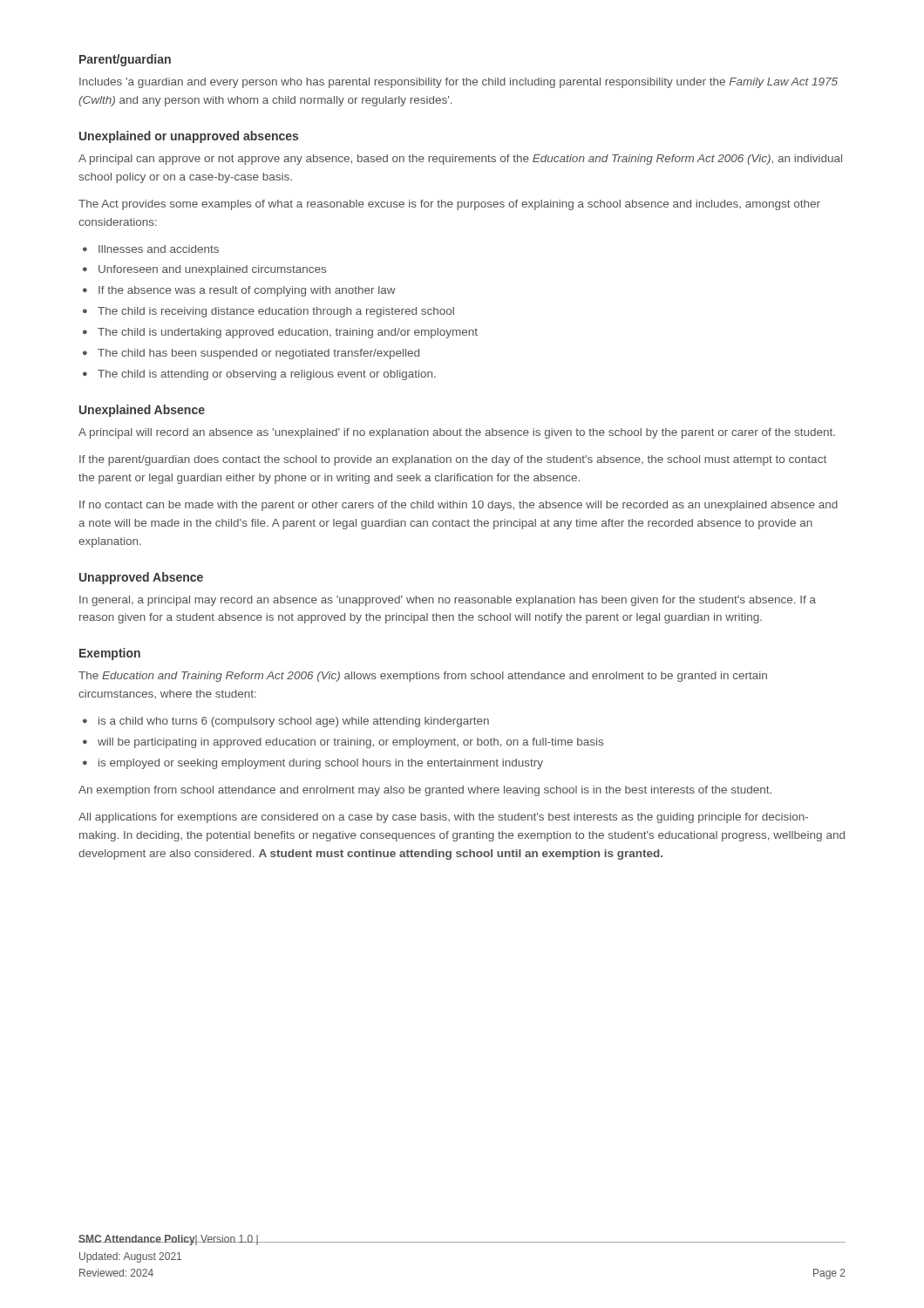
Task: Click on the block starting "The Education and"
Action: [423, 685]
